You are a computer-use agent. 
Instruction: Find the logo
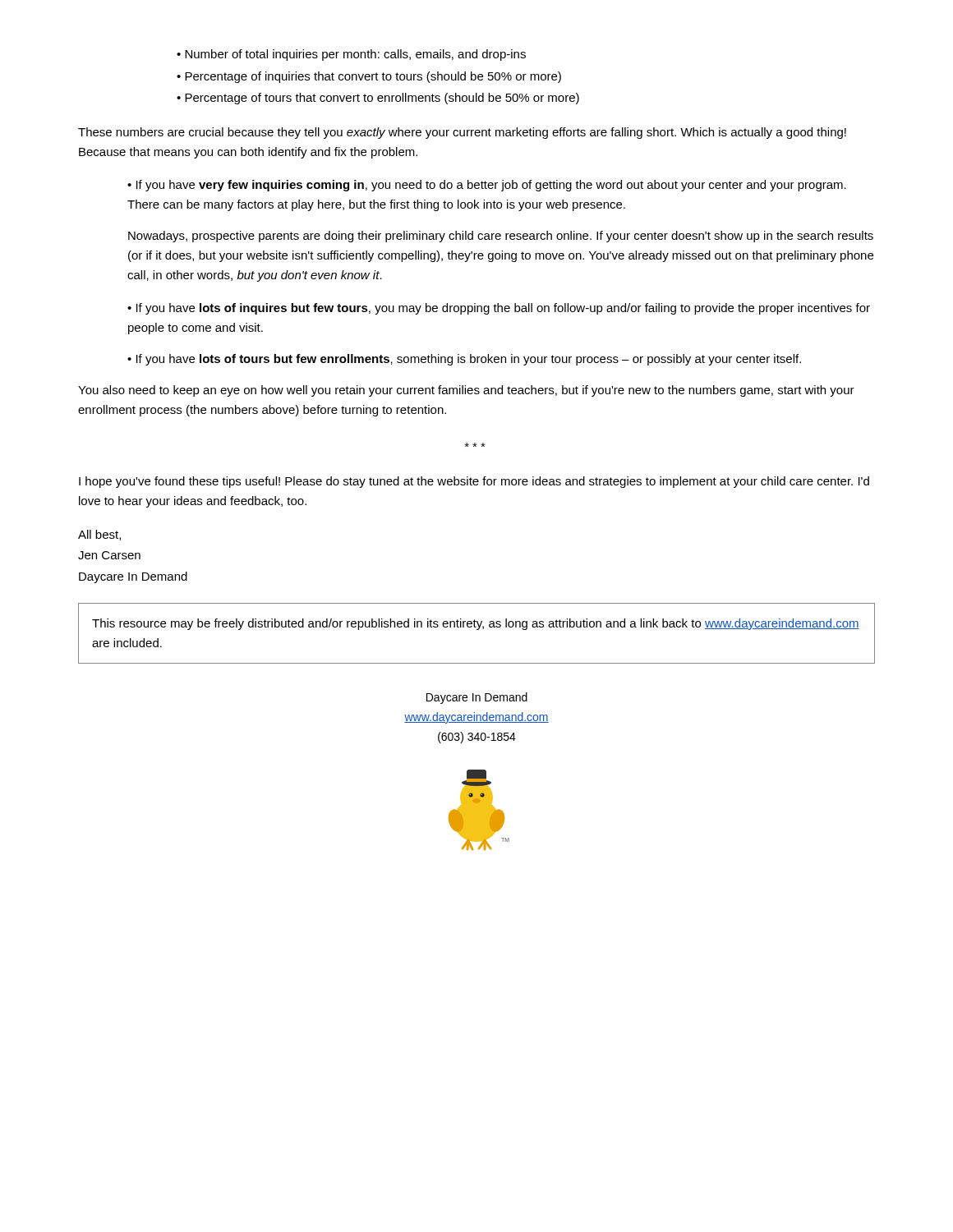click(476, 808)
